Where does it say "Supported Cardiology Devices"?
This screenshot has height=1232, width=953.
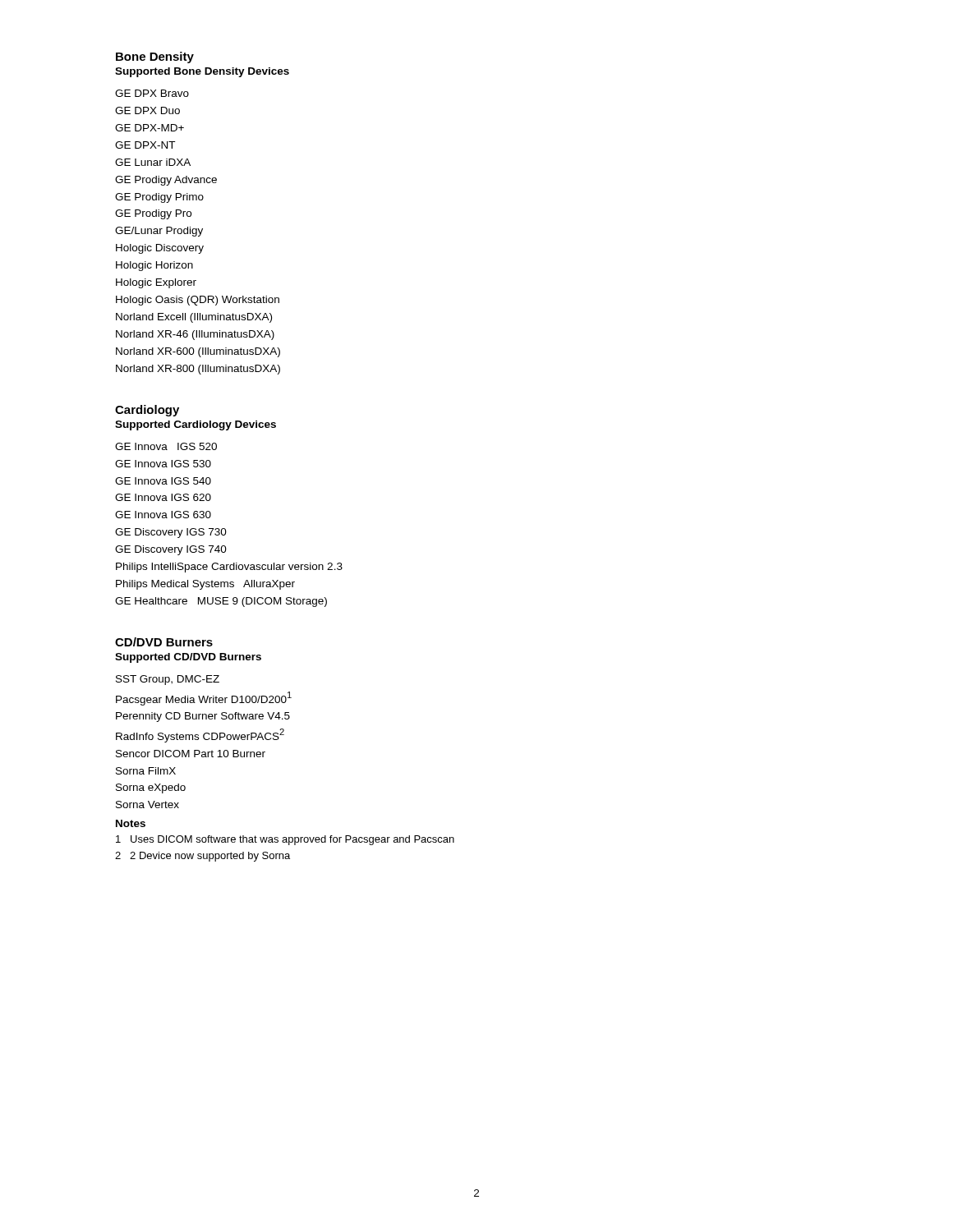click(x=196, y=424)
